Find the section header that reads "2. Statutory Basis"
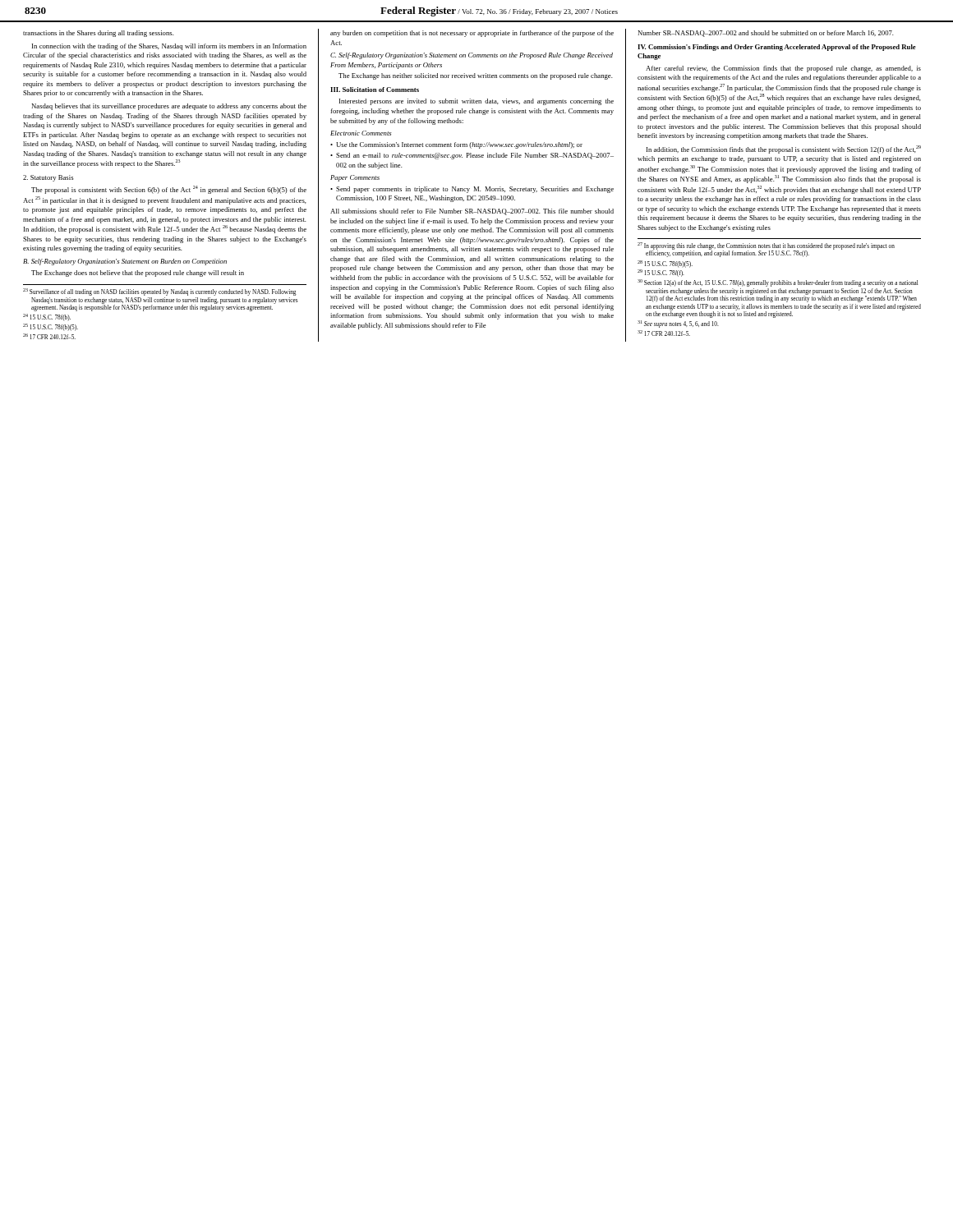Viewport: 953px width, 1232px height. (x=48, y=177)
